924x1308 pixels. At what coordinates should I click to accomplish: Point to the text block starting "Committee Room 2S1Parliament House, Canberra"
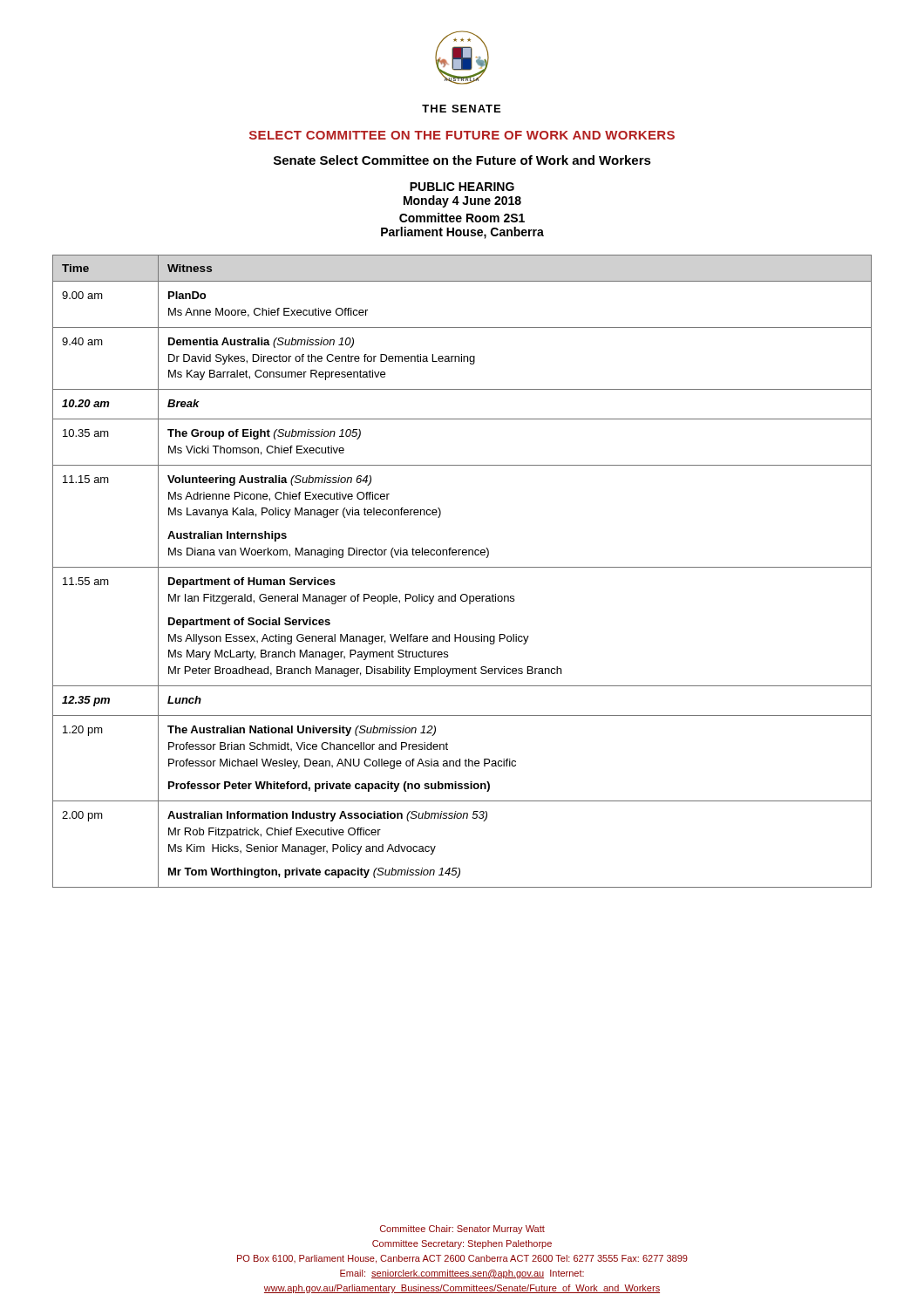[462, 225]
